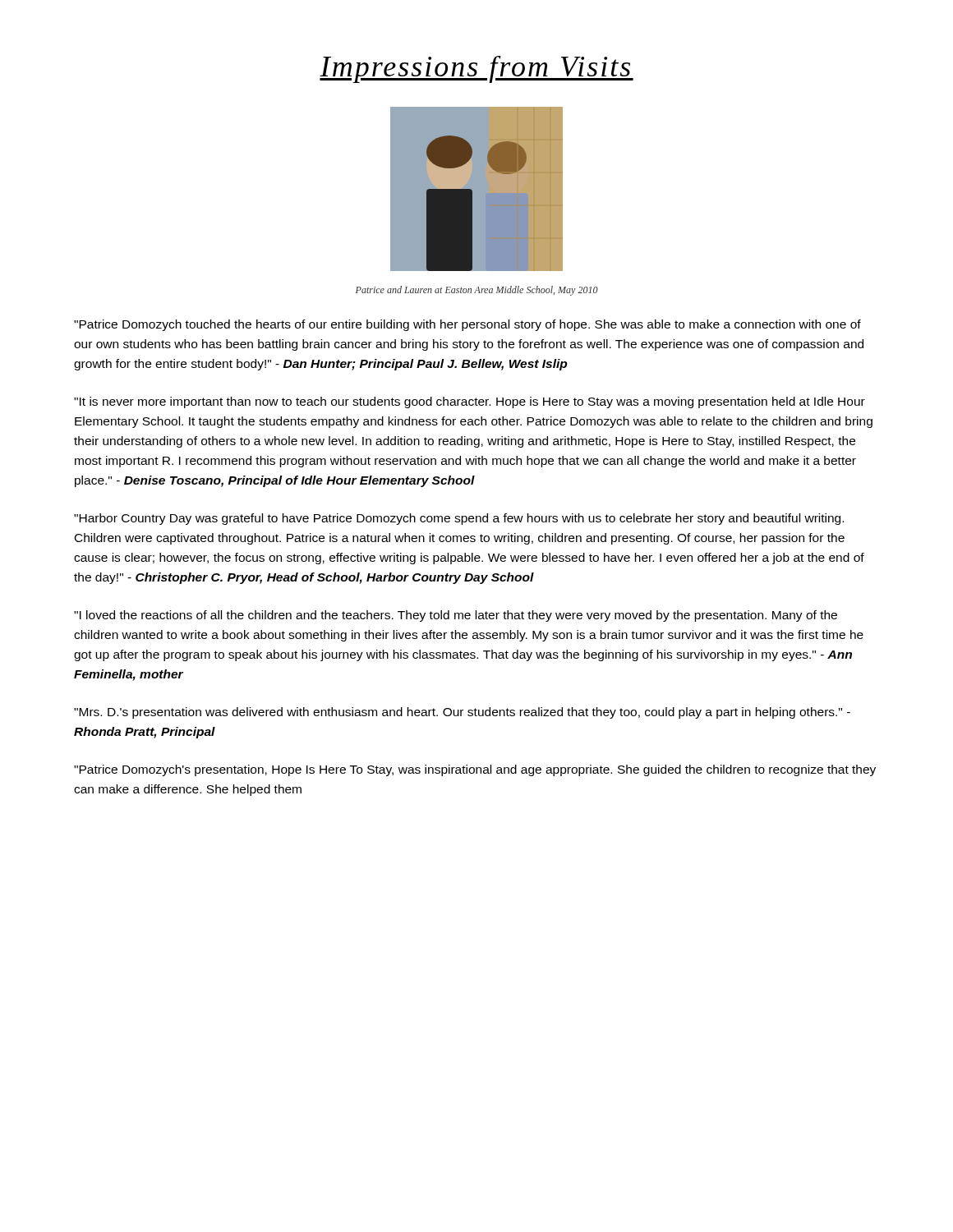
Task: Locate the region starting ""Patrice Domozych's presentation,"
Action: click(x=475, y=779)
